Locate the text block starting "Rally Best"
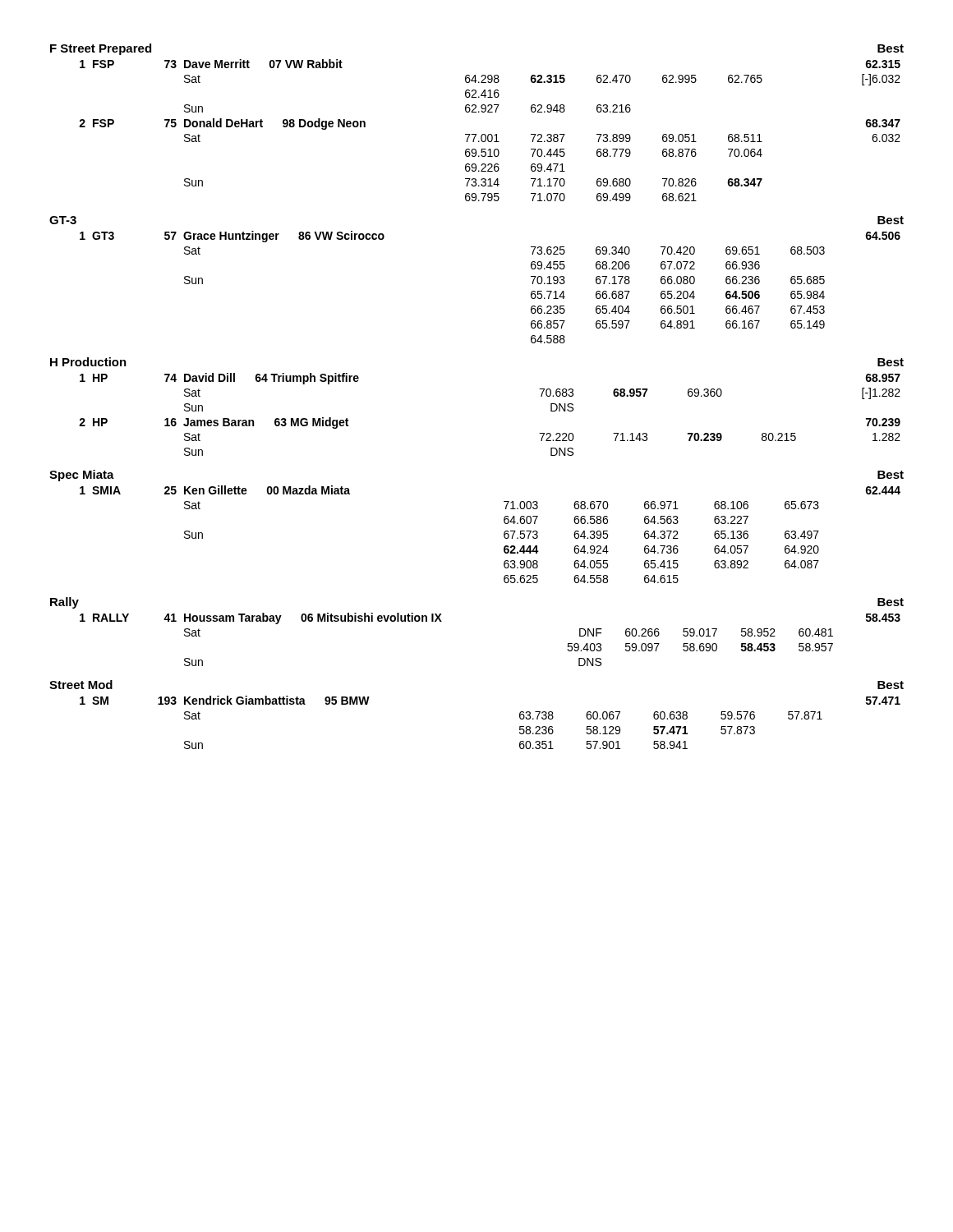Screen dimensions: 1232x953 (67, 602)
